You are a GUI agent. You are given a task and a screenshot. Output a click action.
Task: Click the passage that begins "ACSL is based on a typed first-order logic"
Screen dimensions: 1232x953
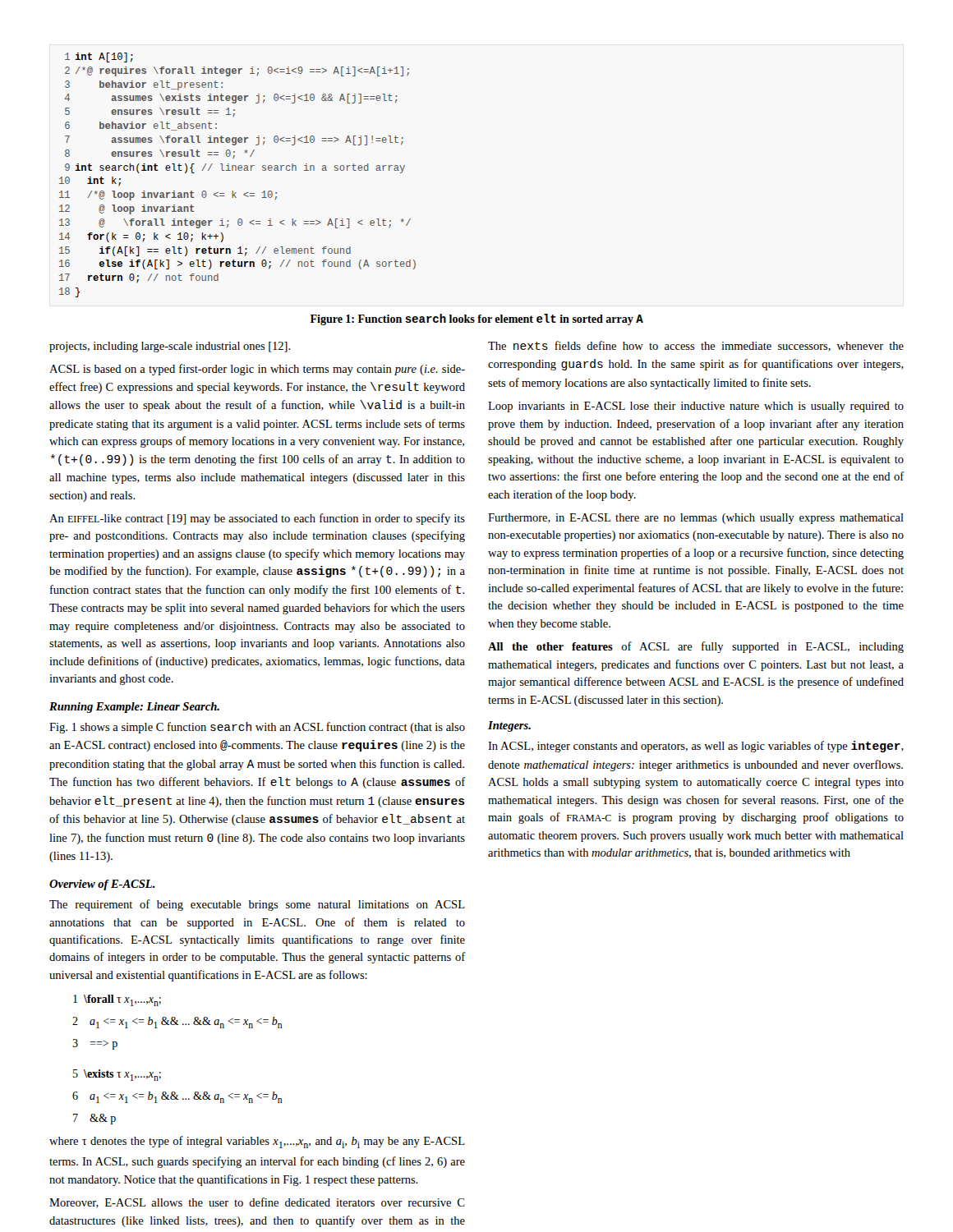click(257, 433)
